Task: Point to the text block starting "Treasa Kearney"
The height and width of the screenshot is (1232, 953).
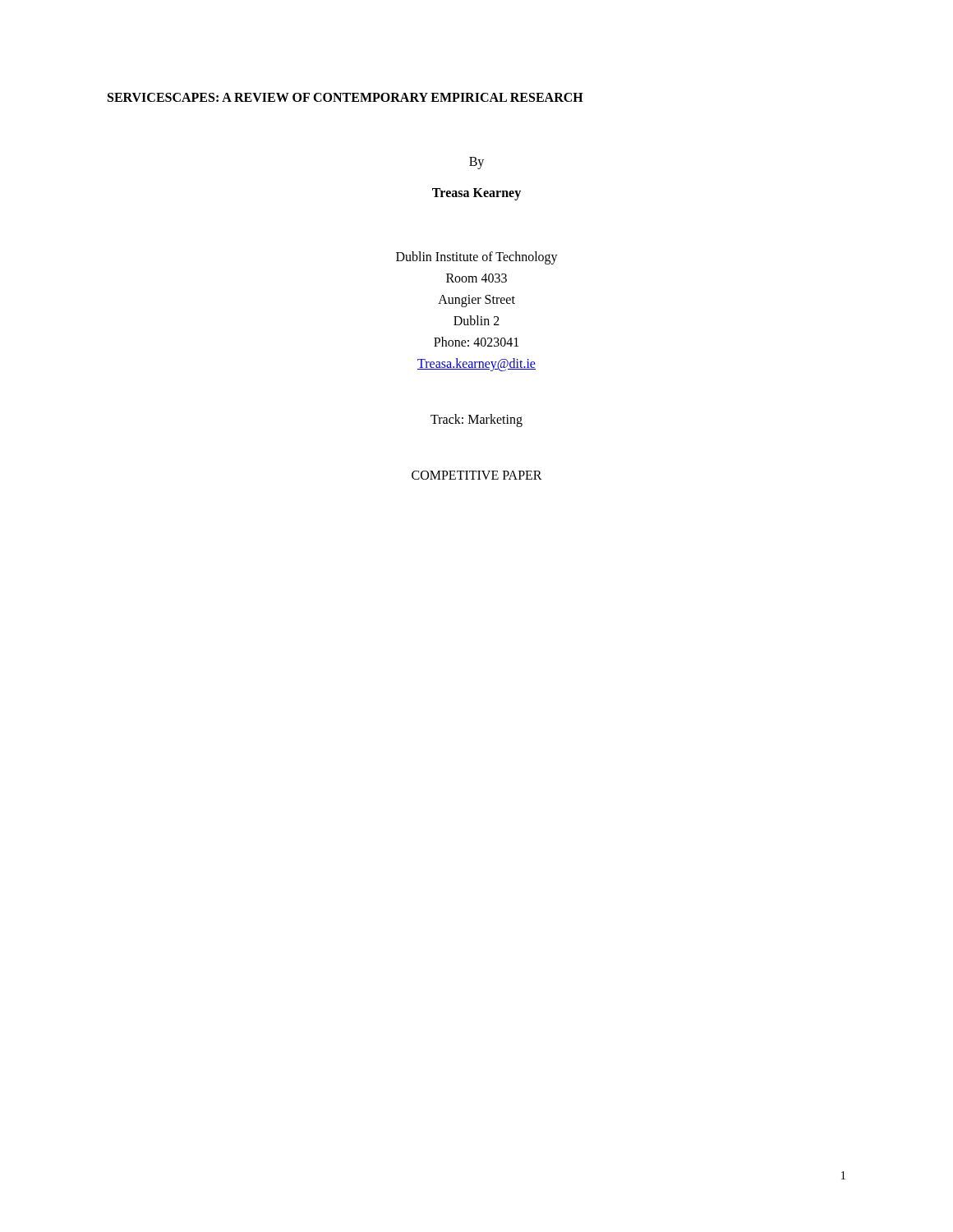Action: pos(476,193)
